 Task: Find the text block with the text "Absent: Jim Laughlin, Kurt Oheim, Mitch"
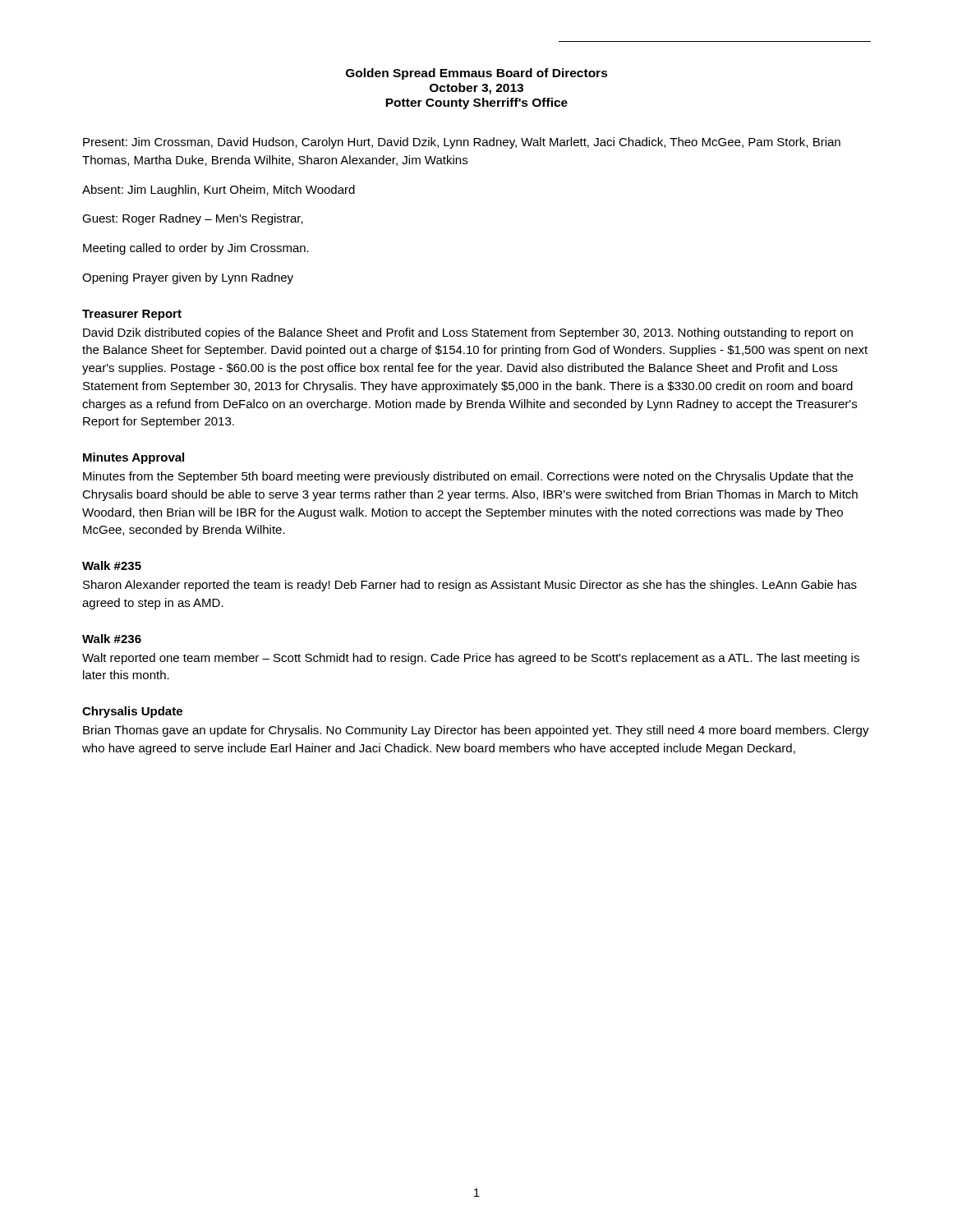(219, 189)
